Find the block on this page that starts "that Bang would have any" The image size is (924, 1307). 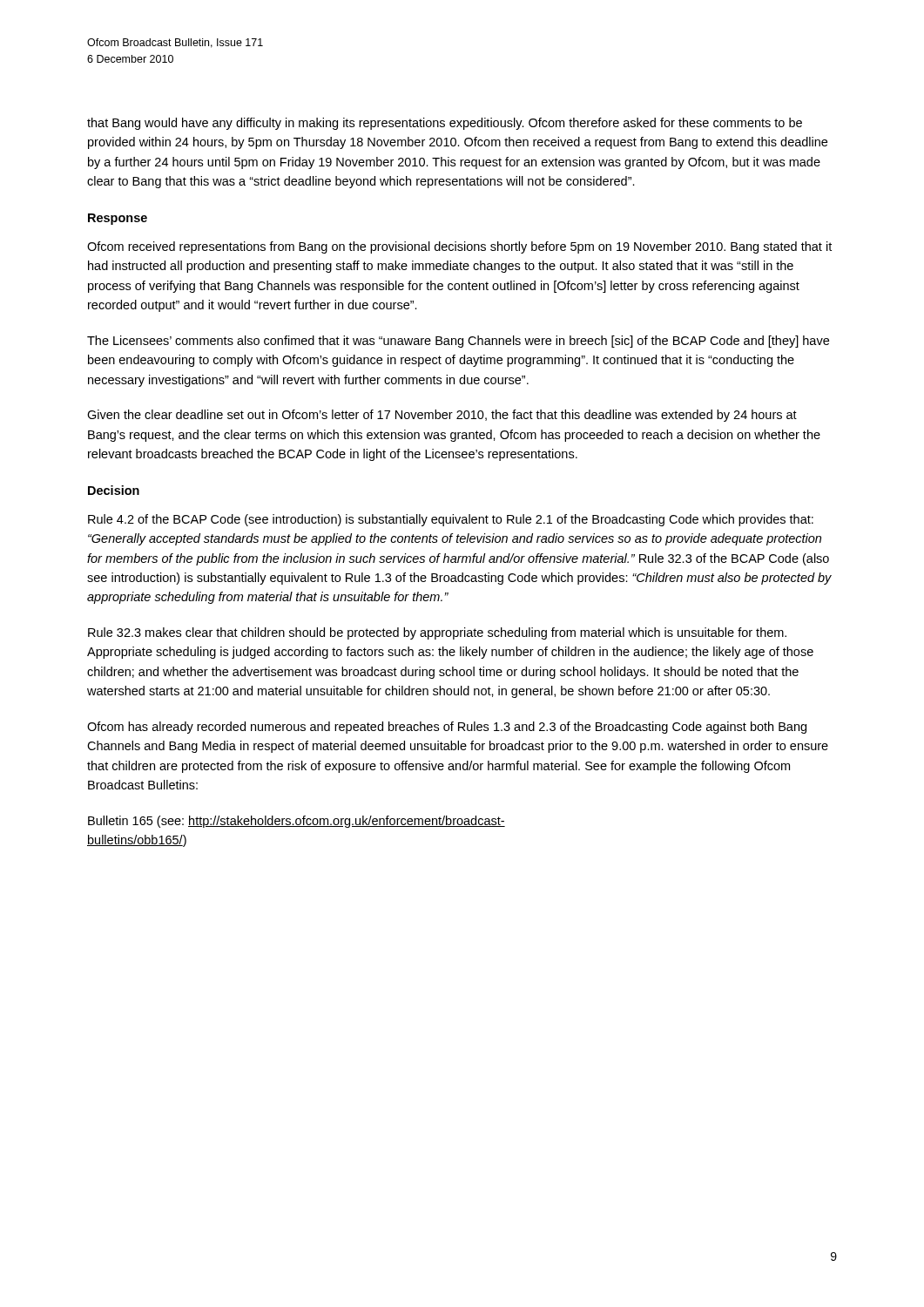pyautogui.click(x=458, y=152)
